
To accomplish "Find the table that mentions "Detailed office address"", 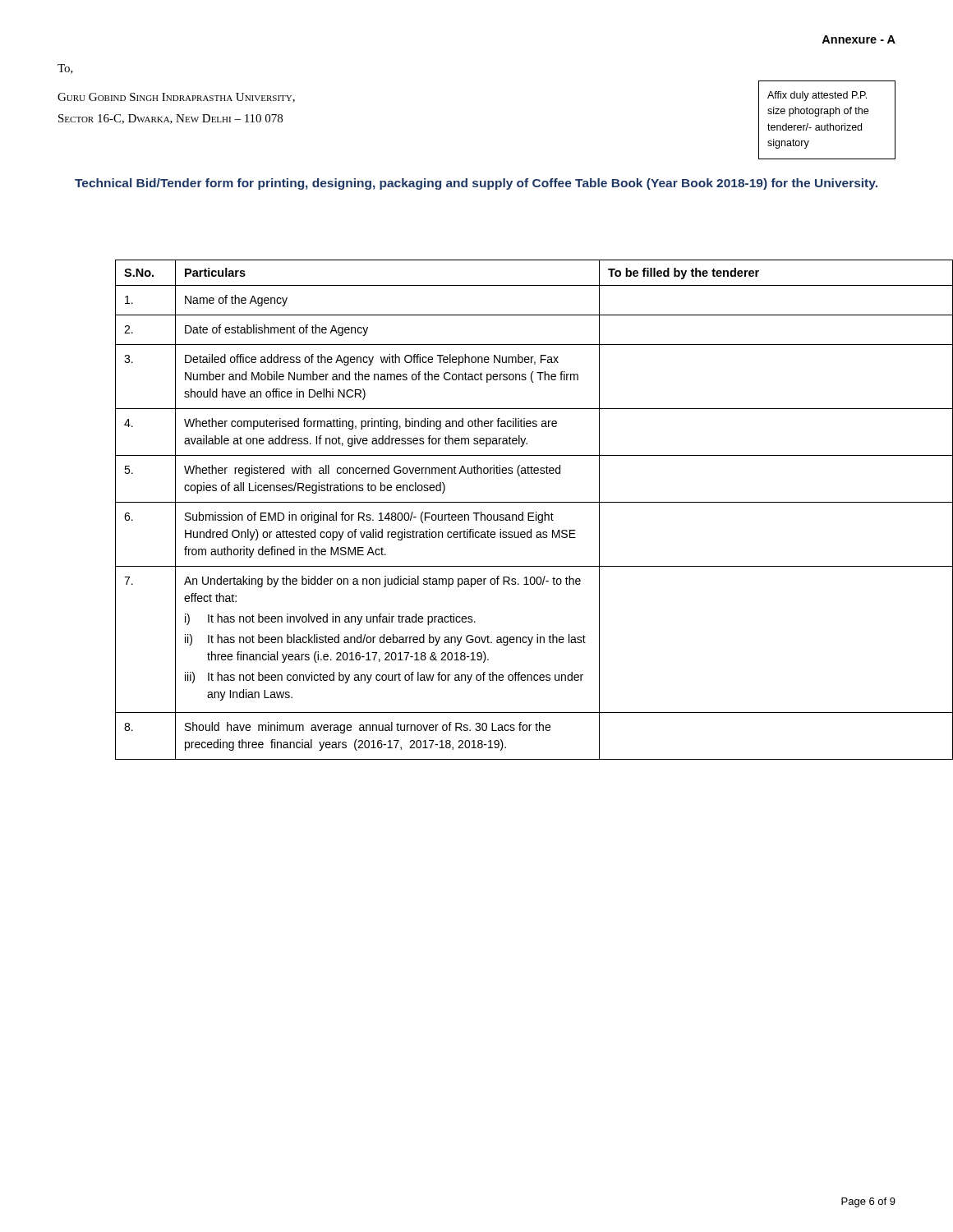I will [x=476, y=498].
